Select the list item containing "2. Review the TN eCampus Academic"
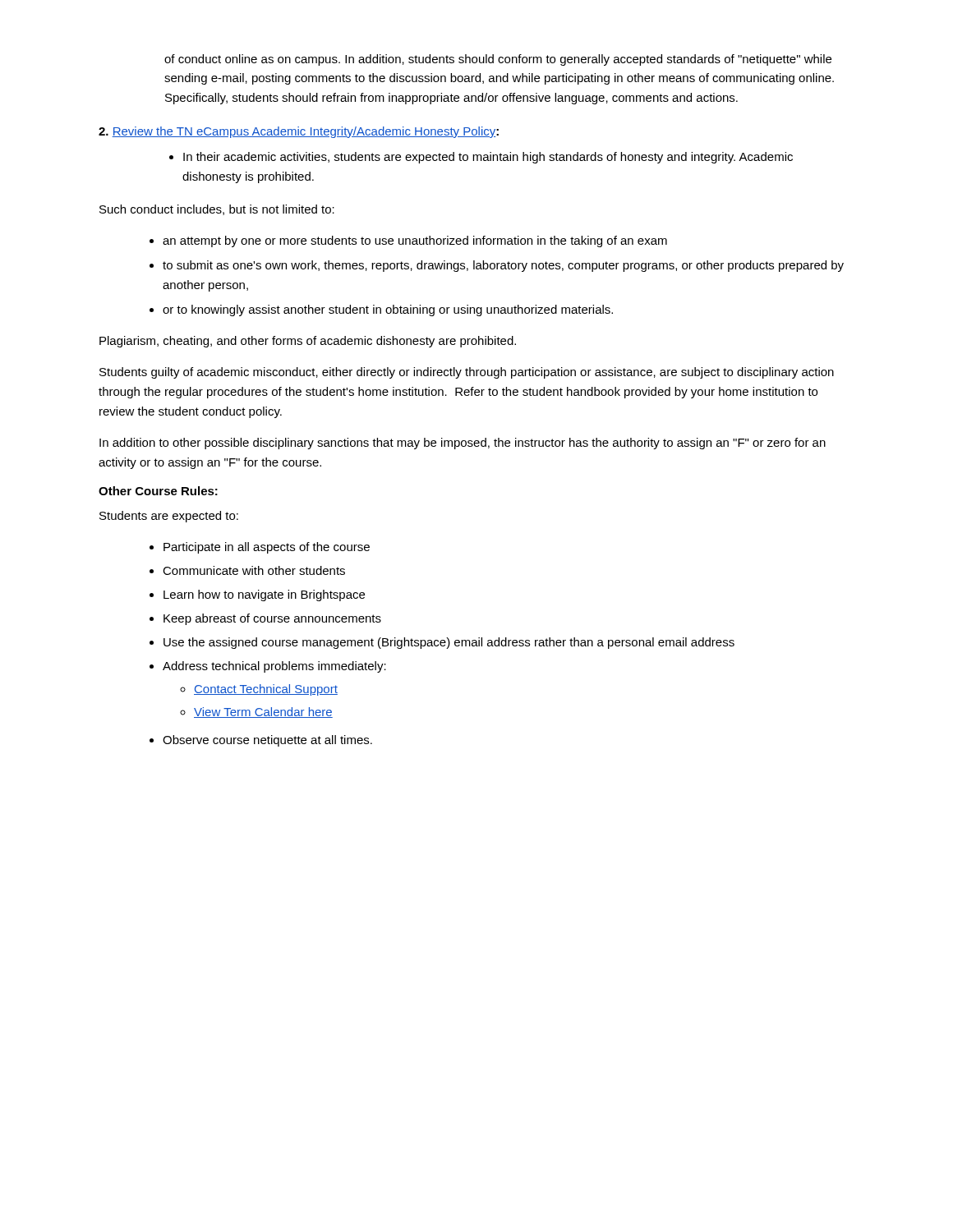The image size is (953, 1232). point(299,131)
